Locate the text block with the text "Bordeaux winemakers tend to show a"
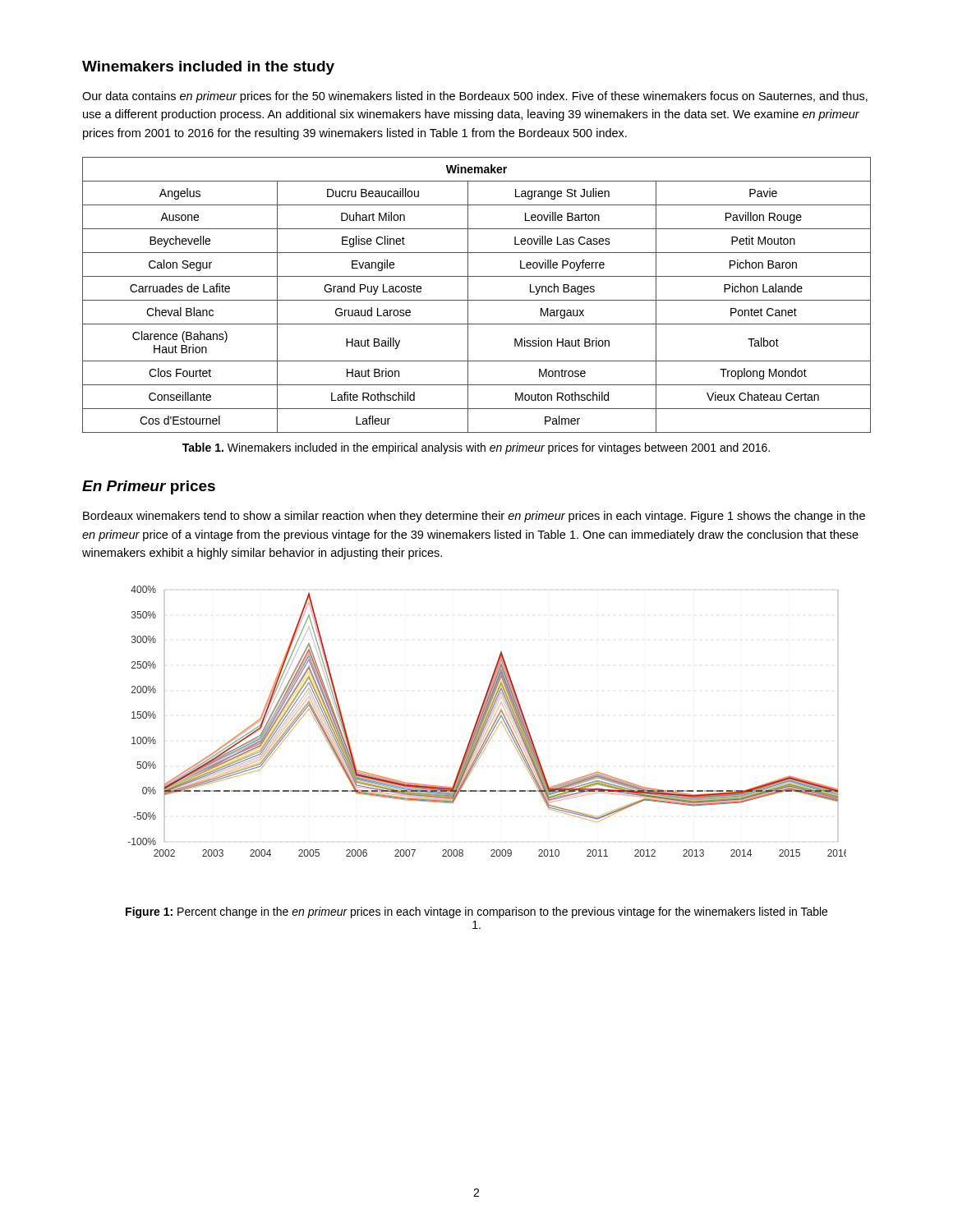953x1232 pixels. pyautogui.click(x=474, y=535)
